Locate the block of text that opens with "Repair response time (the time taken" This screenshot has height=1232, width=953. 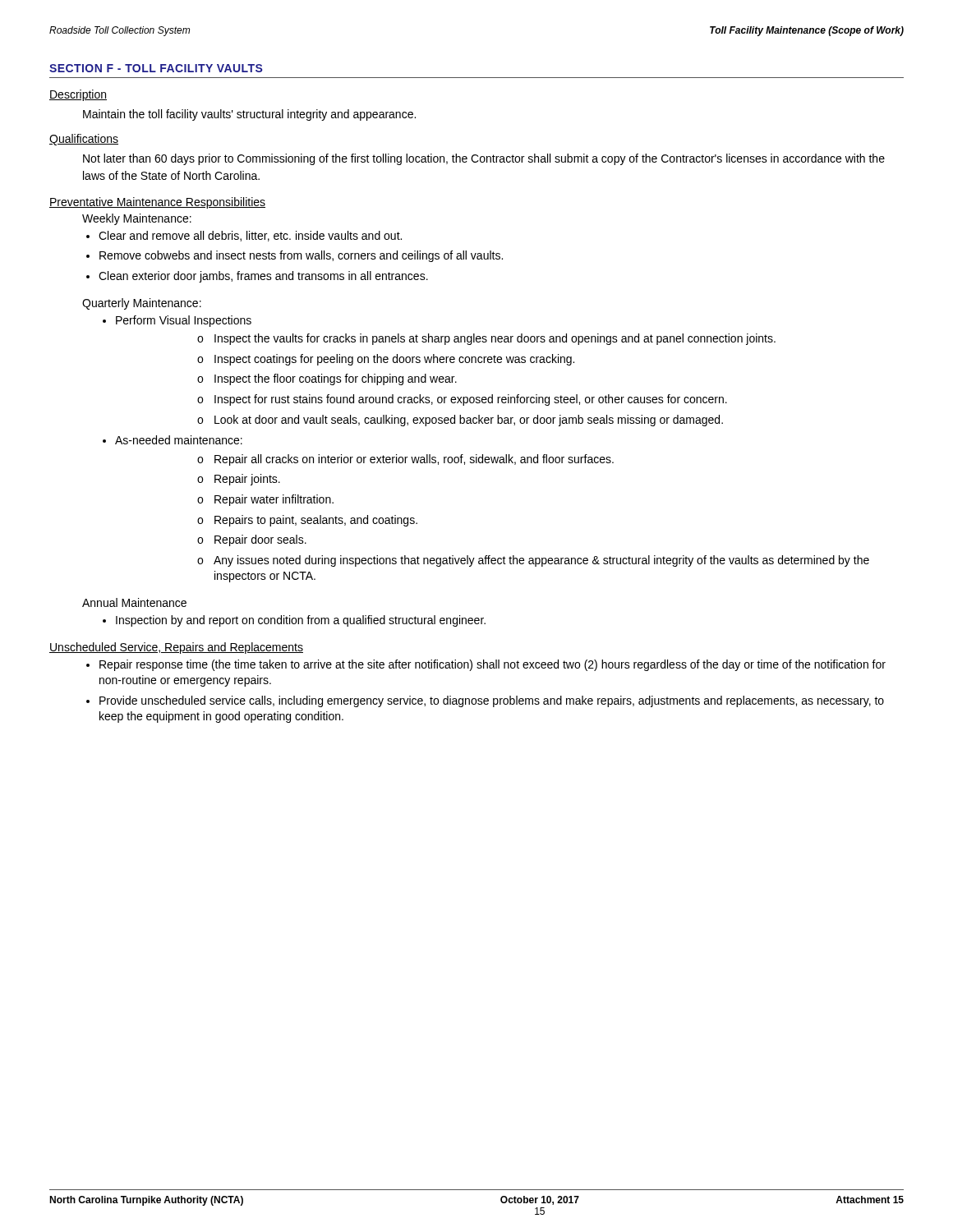click(x=492, y=672)
